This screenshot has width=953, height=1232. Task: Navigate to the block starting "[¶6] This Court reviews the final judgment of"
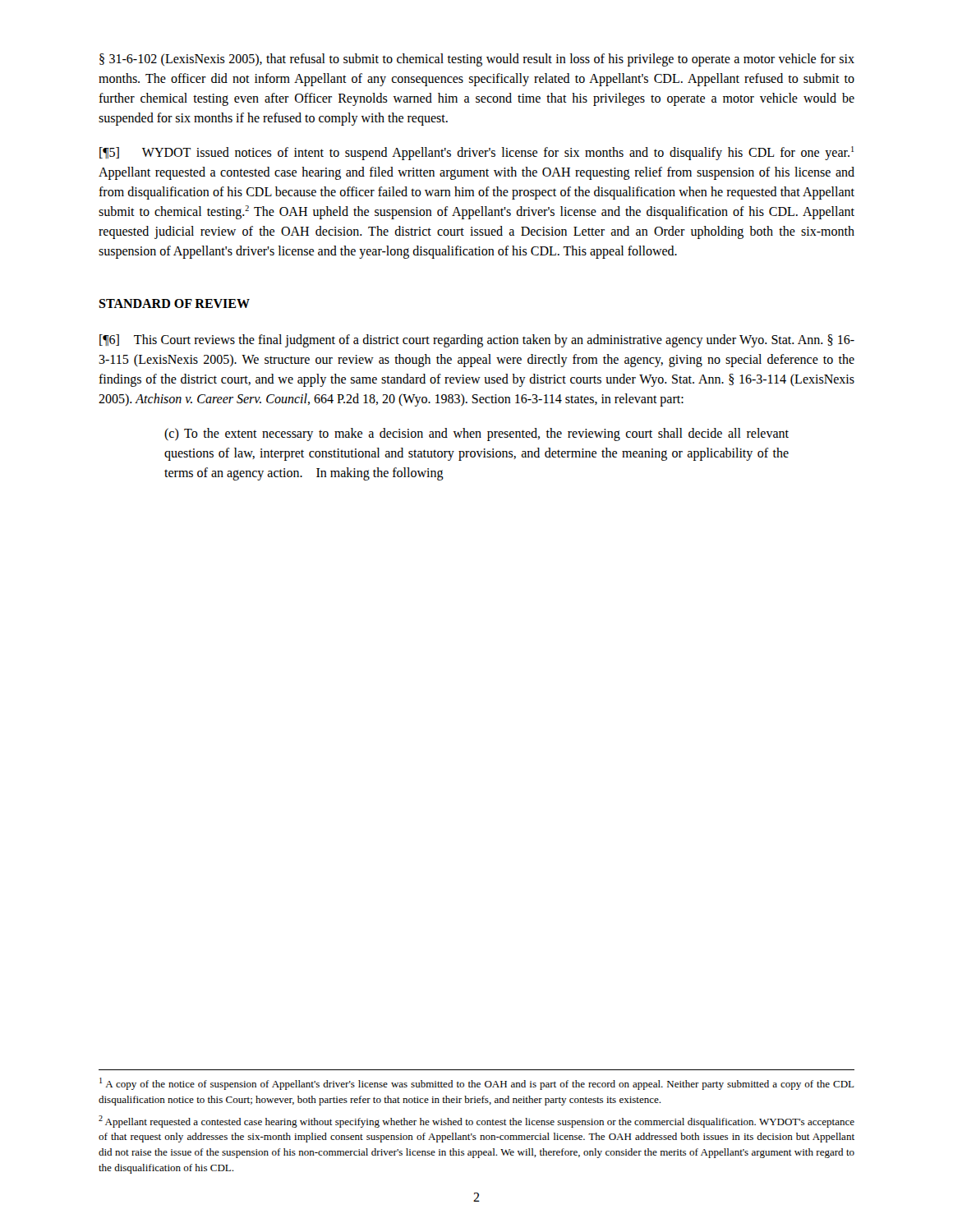coord(476,370)
